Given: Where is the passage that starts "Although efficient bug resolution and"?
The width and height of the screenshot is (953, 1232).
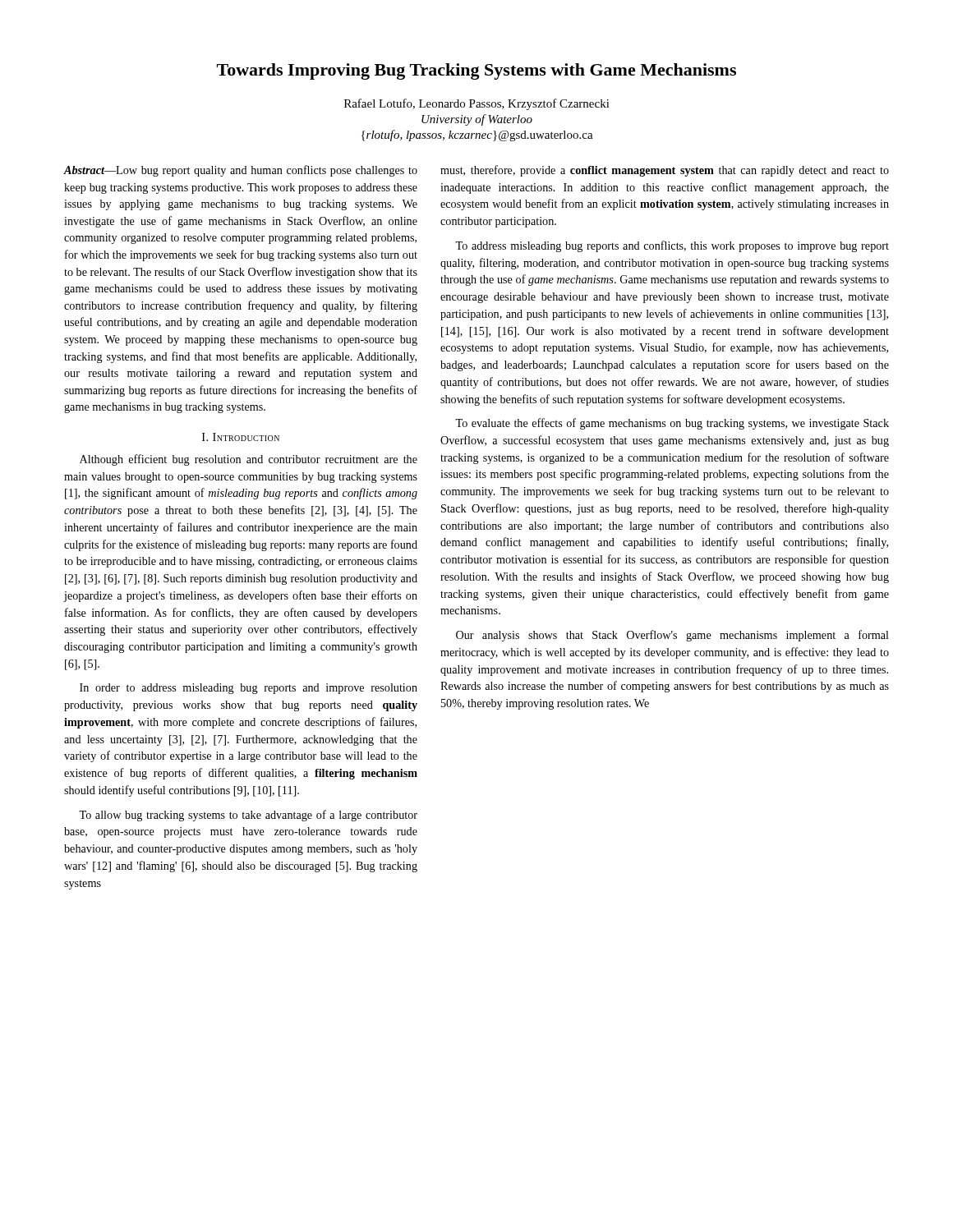Looking at the screenshot, I should click(249, 460).
